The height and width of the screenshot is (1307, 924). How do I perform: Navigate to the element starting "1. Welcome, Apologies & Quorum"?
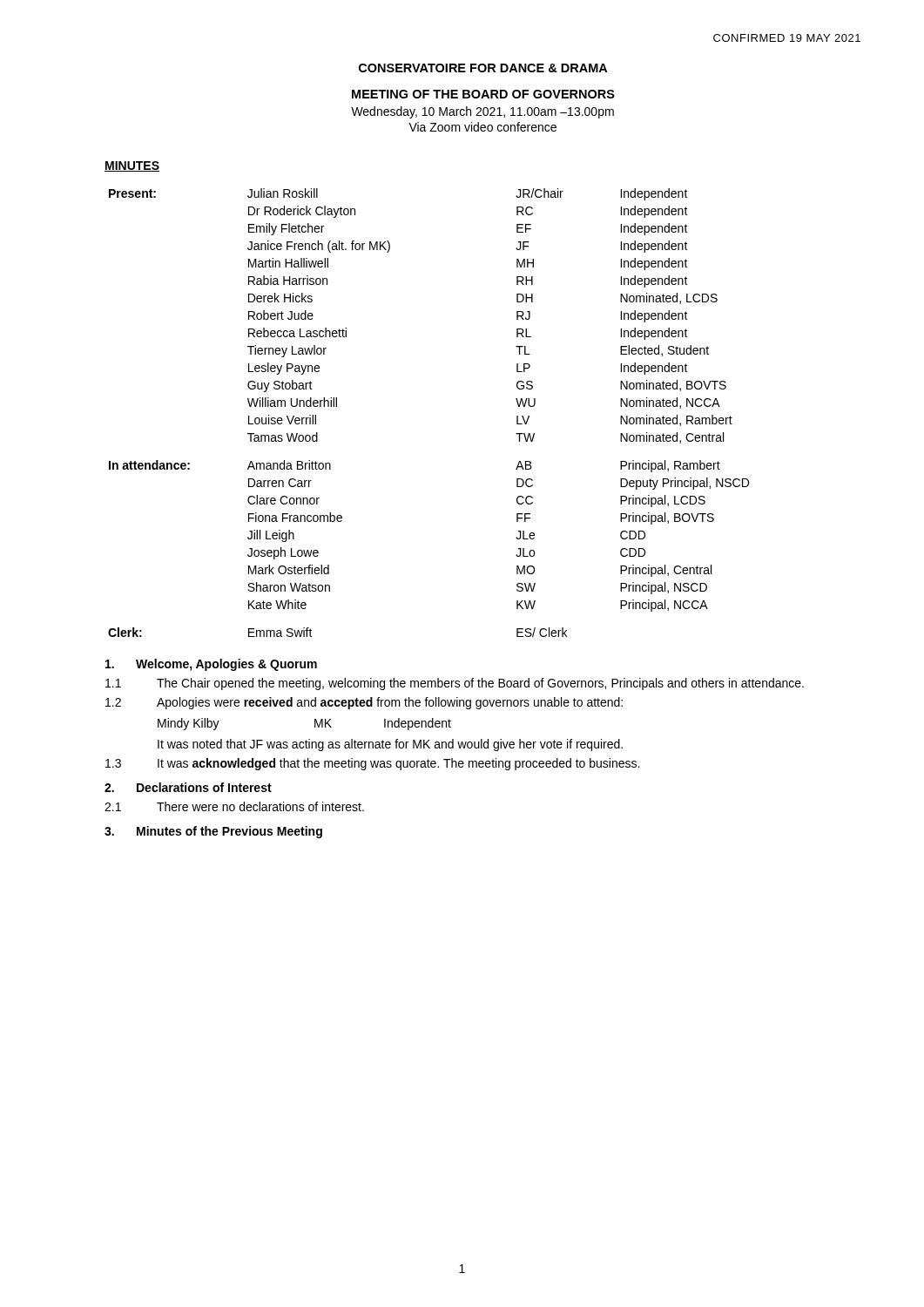(211, 664)
